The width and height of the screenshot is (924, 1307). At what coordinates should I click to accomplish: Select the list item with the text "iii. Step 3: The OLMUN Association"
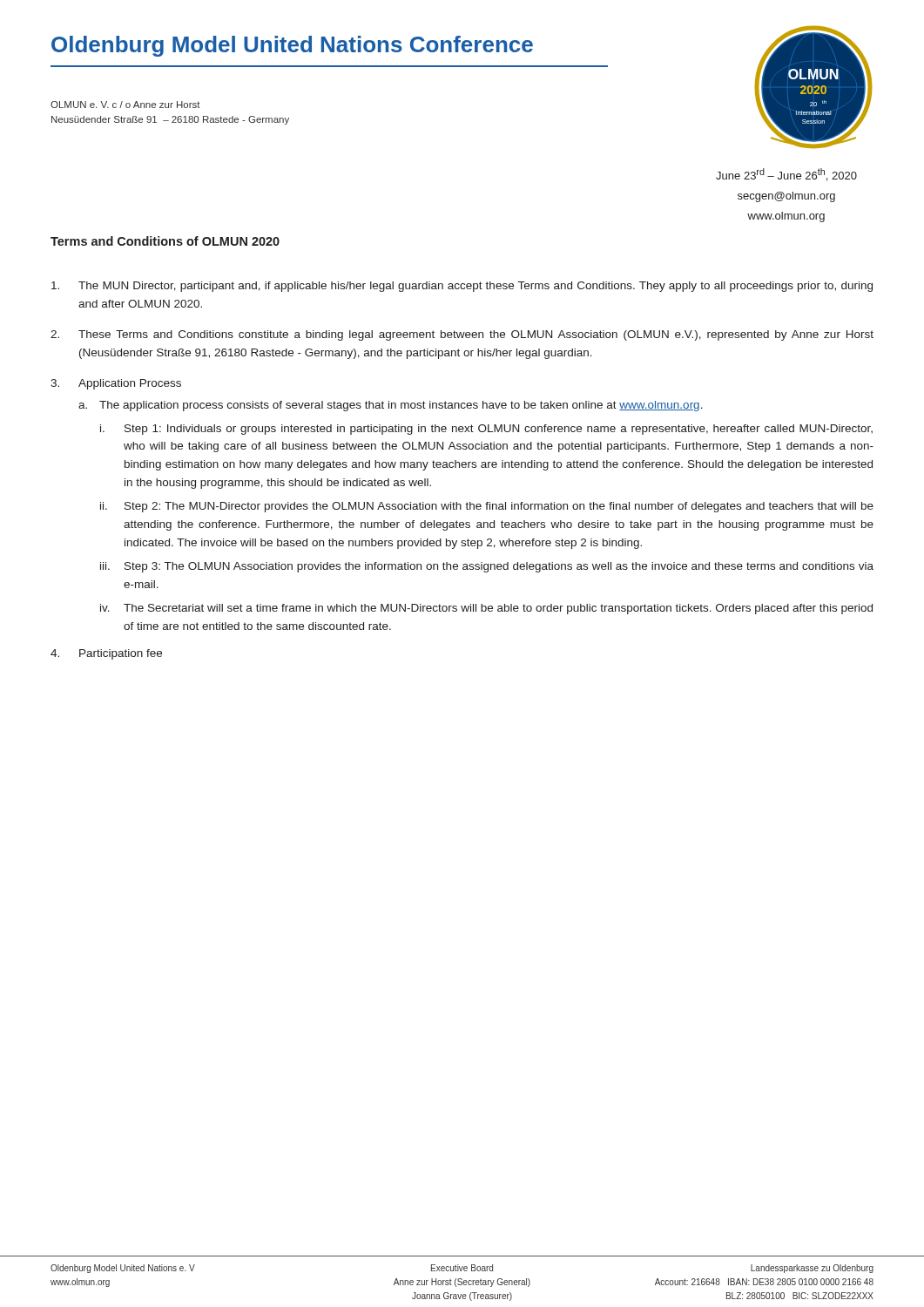pyautogui.click(x=486, y=576)
